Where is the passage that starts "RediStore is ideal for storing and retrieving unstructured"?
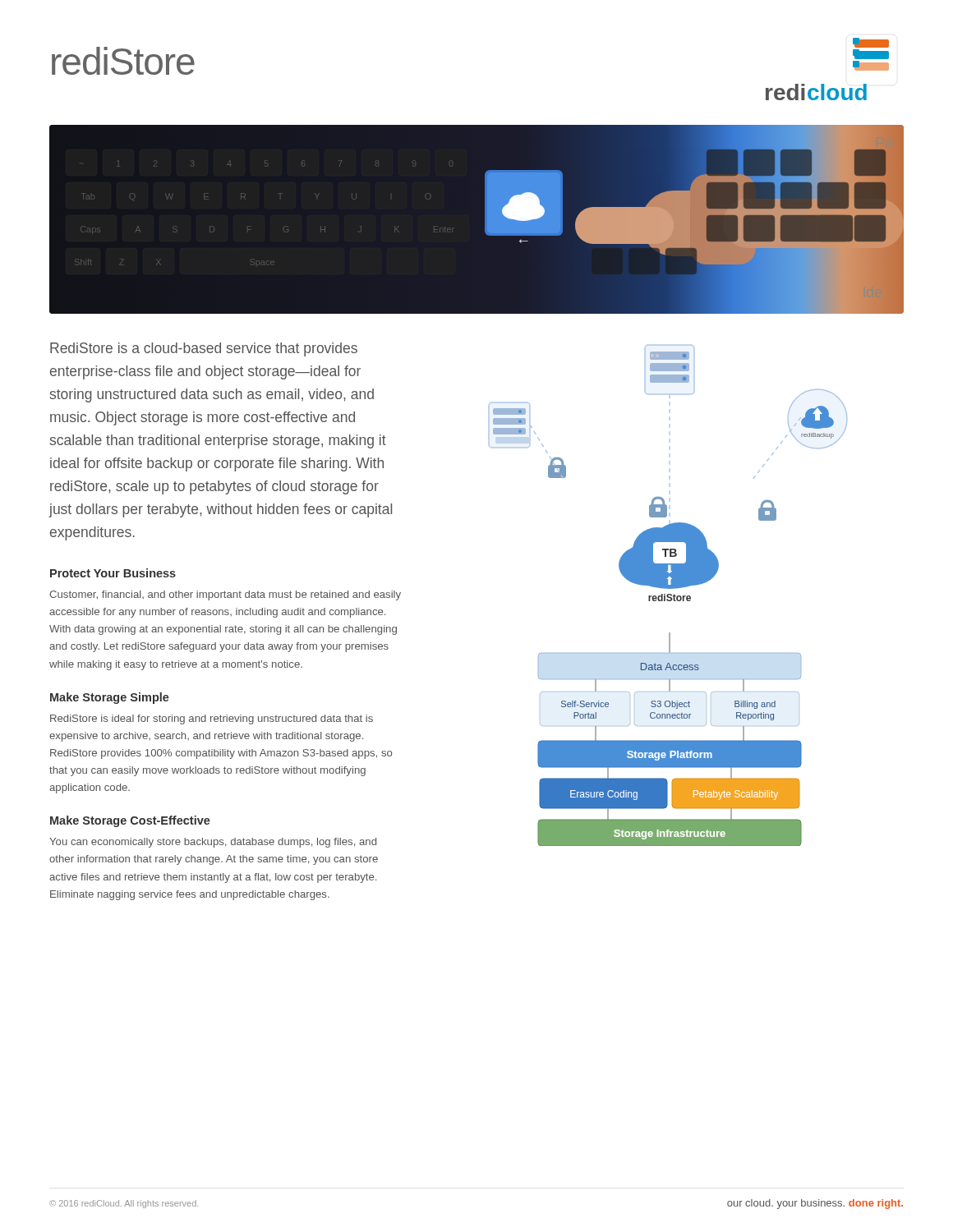The height and width of the screenshot is (1232, 953). click(x=221, y=753)
